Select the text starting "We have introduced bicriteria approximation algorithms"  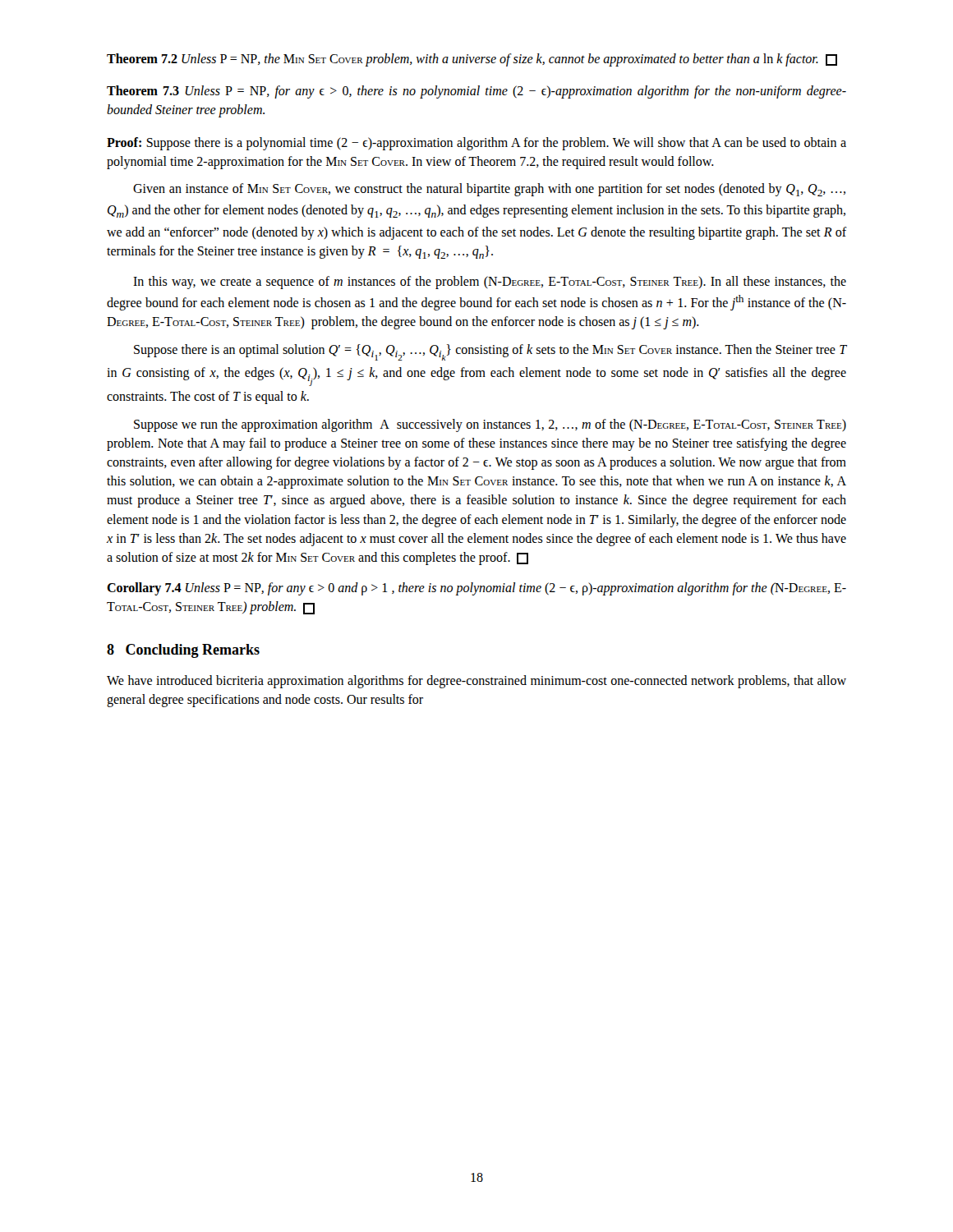tap(476, 690)
